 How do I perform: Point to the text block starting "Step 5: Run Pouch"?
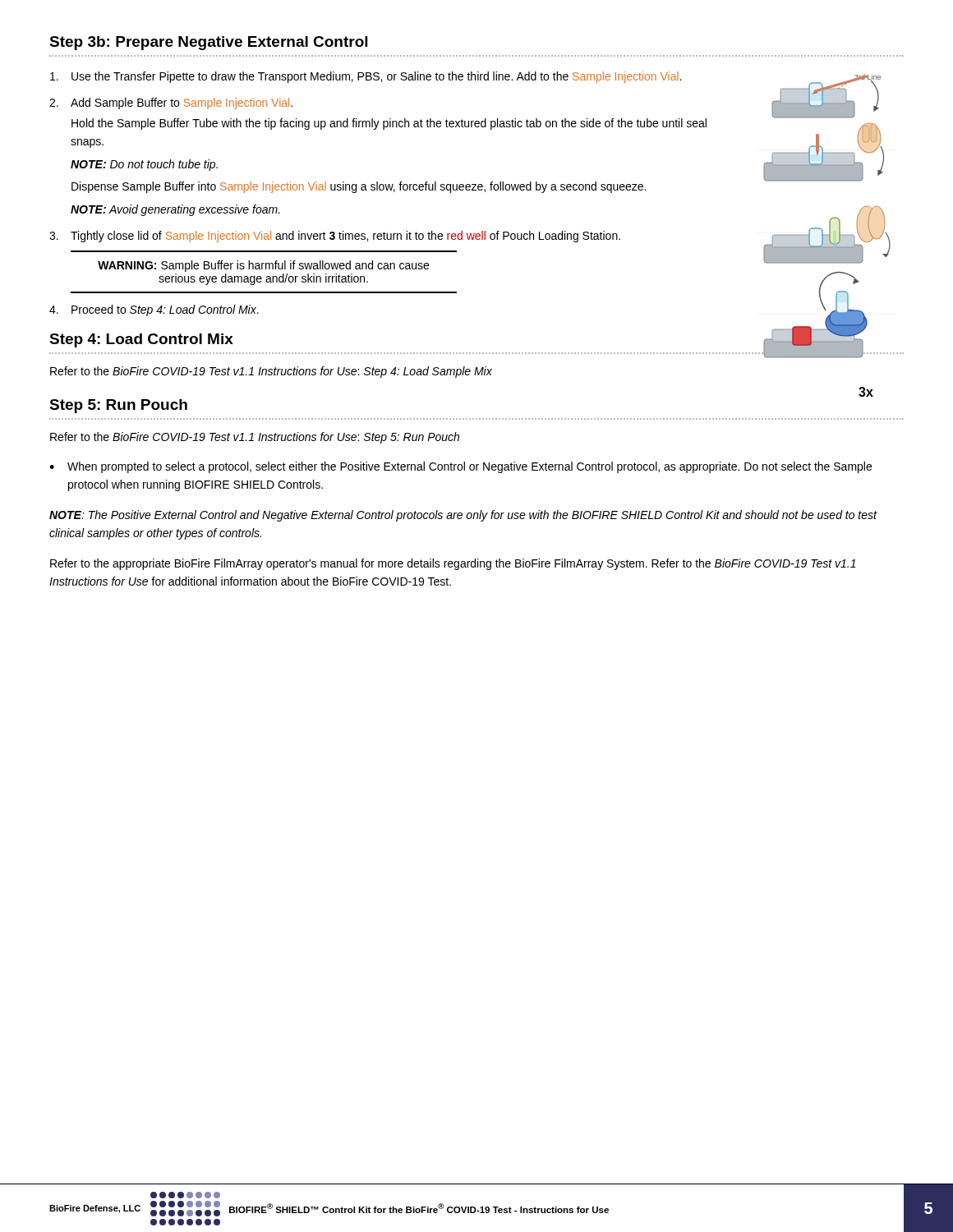119,404
